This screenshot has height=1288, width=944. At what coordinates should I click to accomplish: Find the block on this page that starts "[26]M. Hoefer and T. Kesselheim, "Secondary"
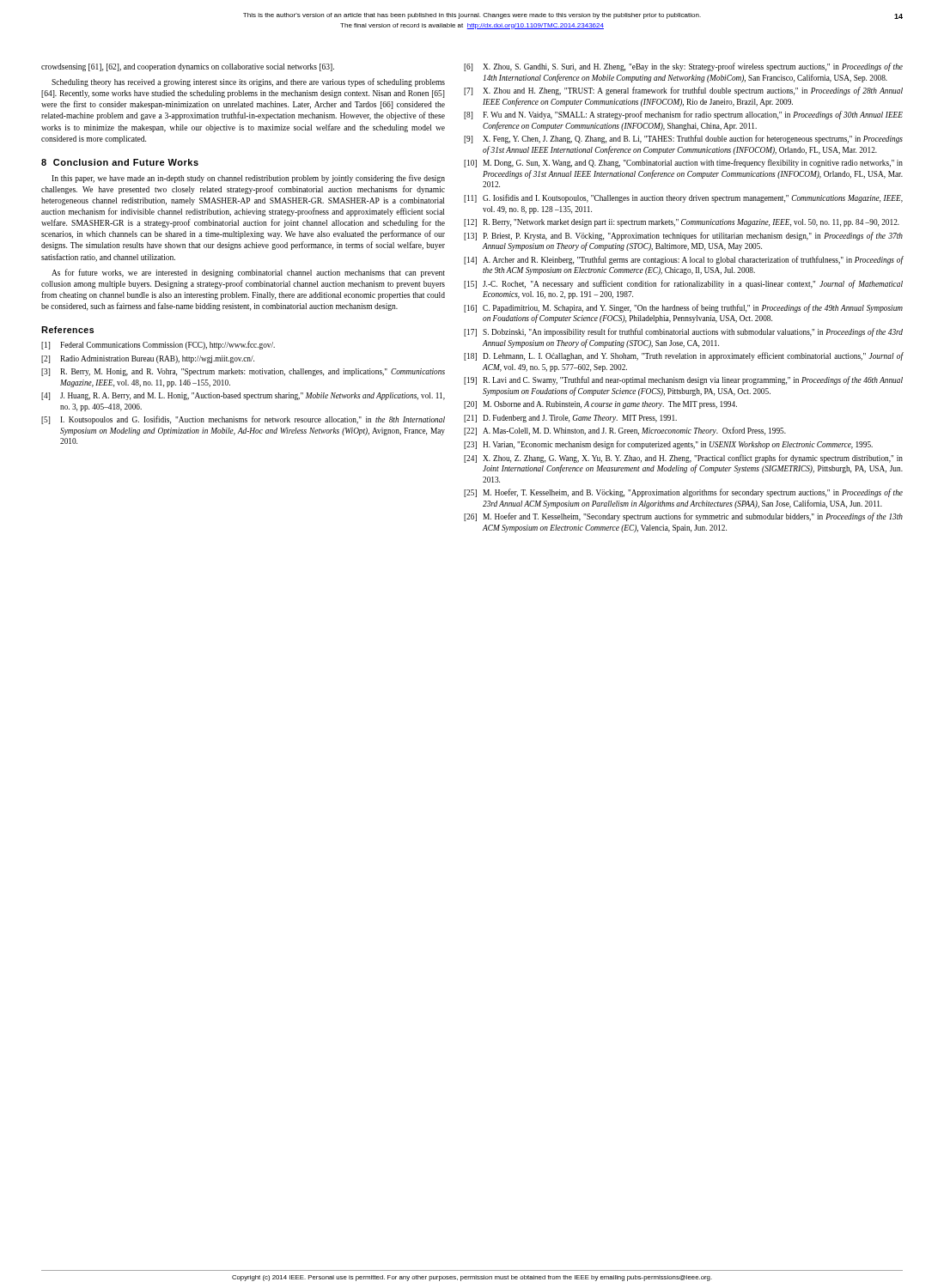(683, 523)
